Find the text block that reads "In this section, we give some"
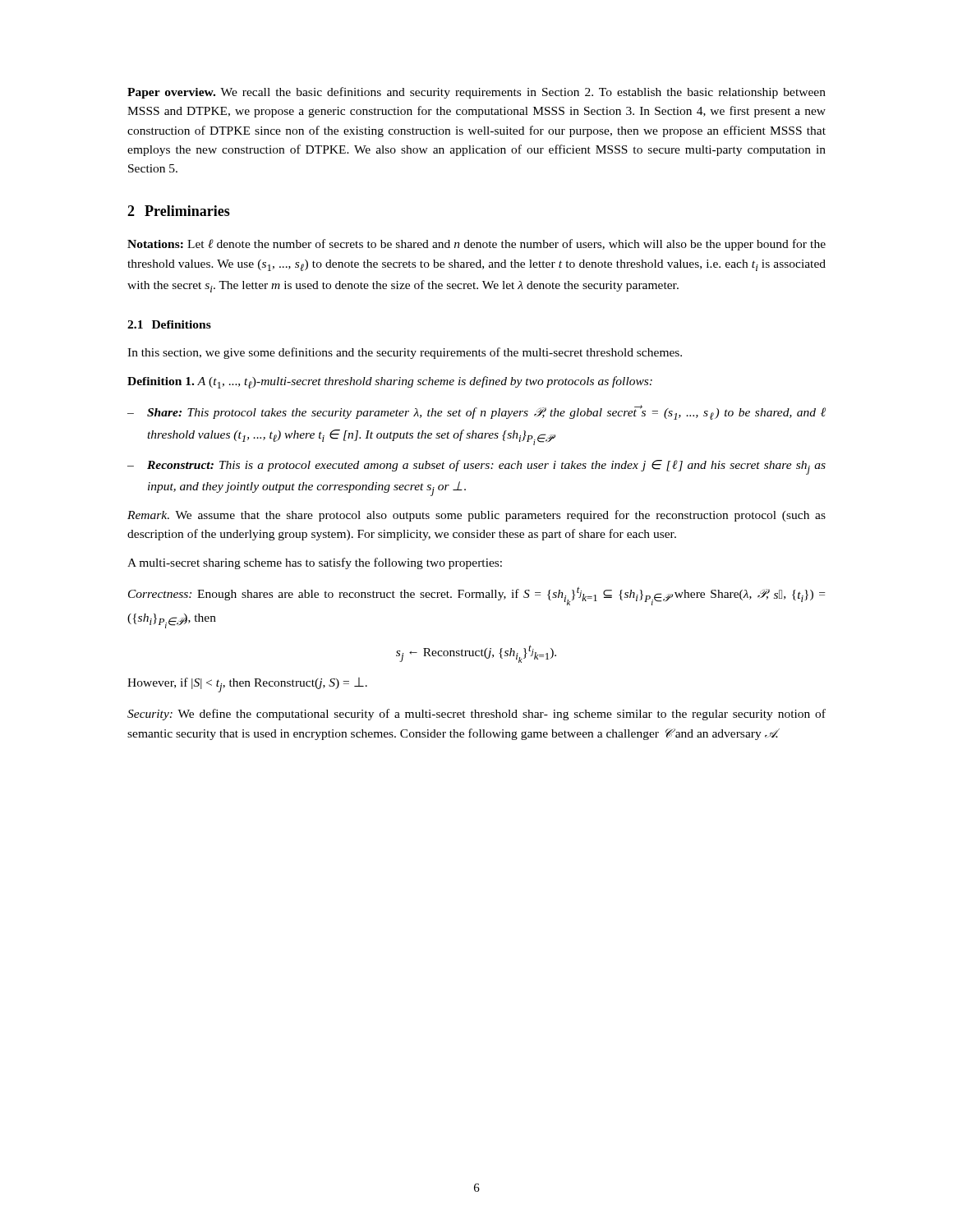The image size is (953, 1232). point(476,352)
